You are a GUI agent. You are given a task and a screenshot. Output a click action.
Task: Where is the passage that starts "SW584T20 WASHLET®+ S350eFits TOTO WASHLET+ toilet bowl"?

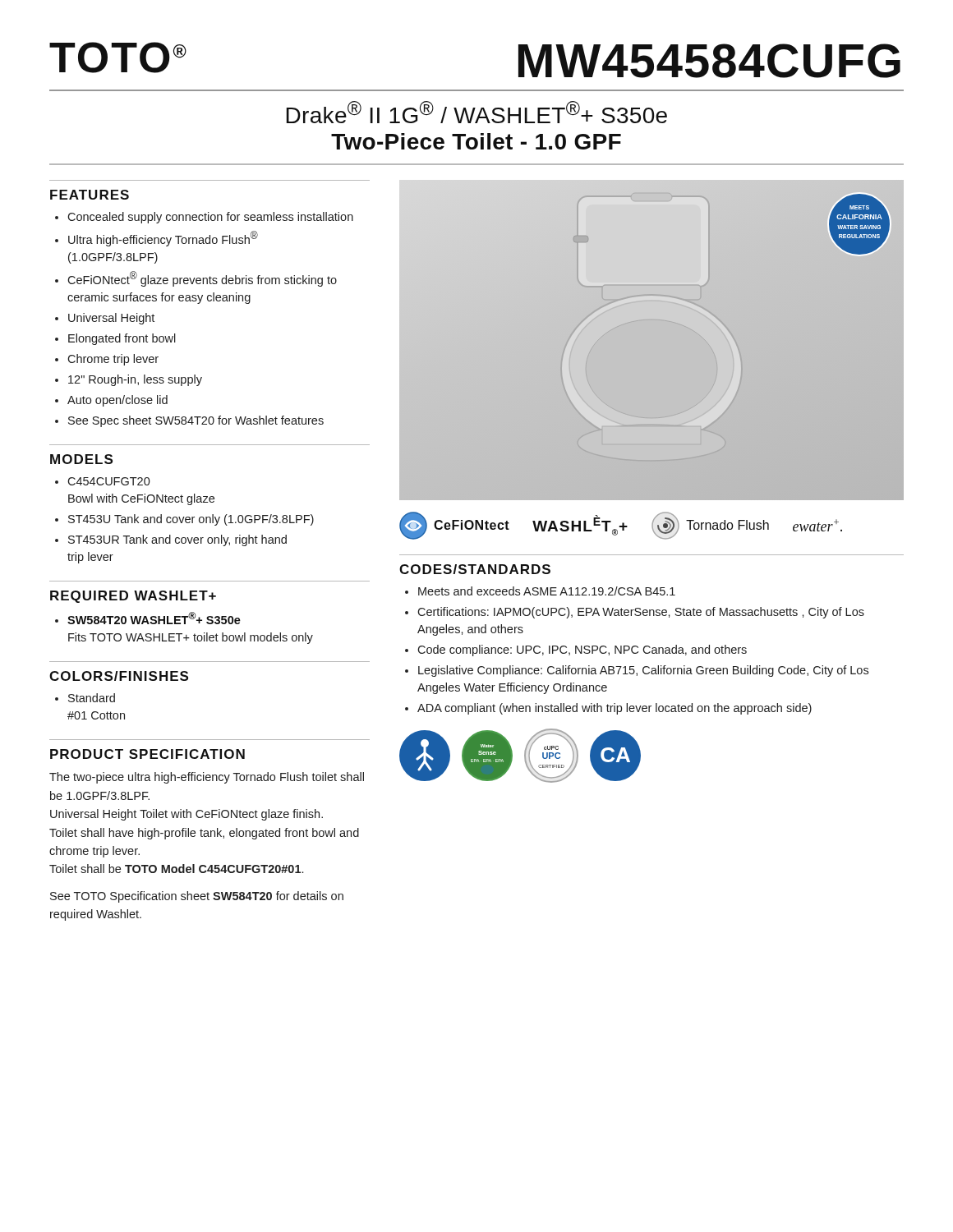190,627
